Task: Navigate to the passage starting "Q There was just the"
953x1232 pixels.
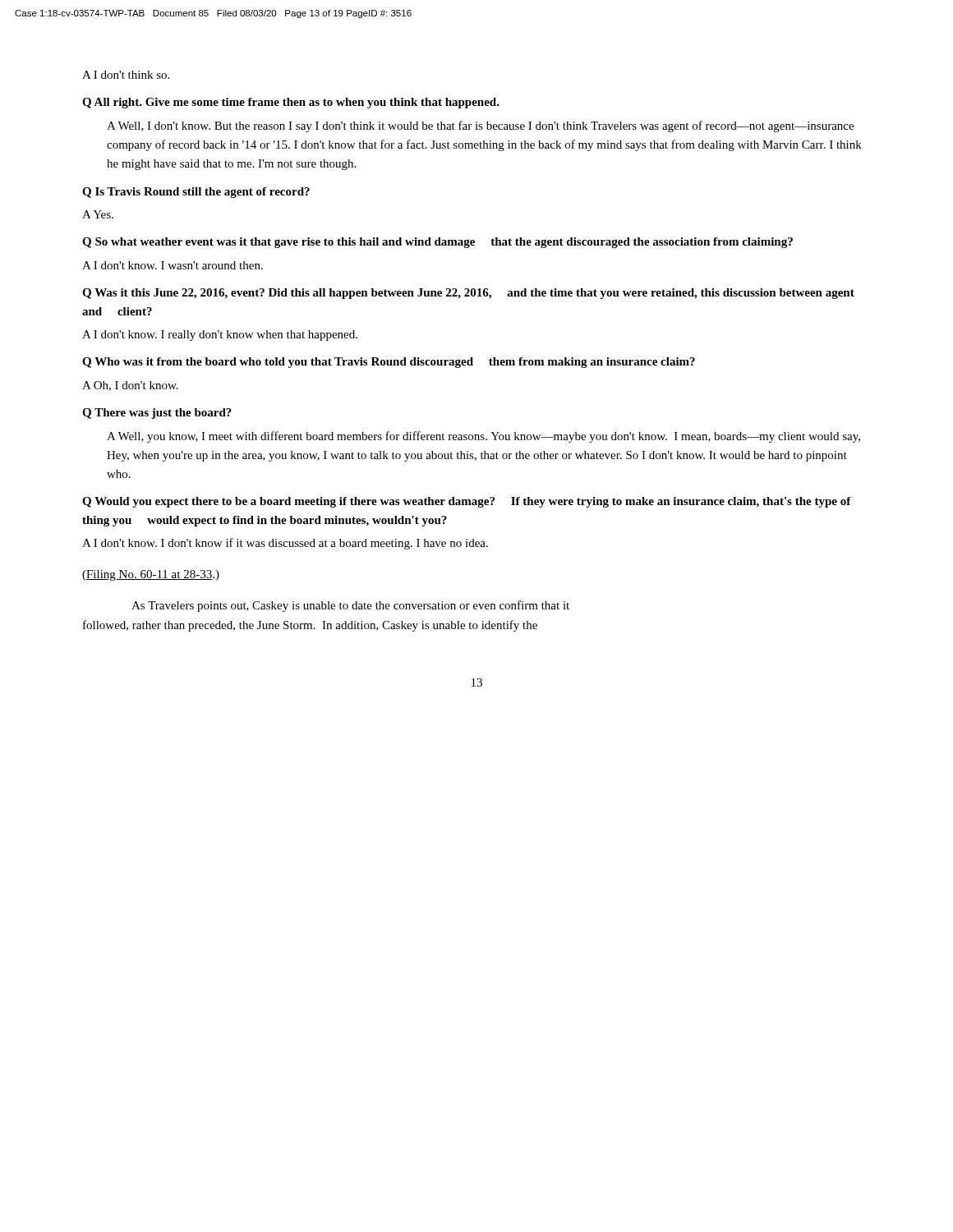Action: point(157,412)
